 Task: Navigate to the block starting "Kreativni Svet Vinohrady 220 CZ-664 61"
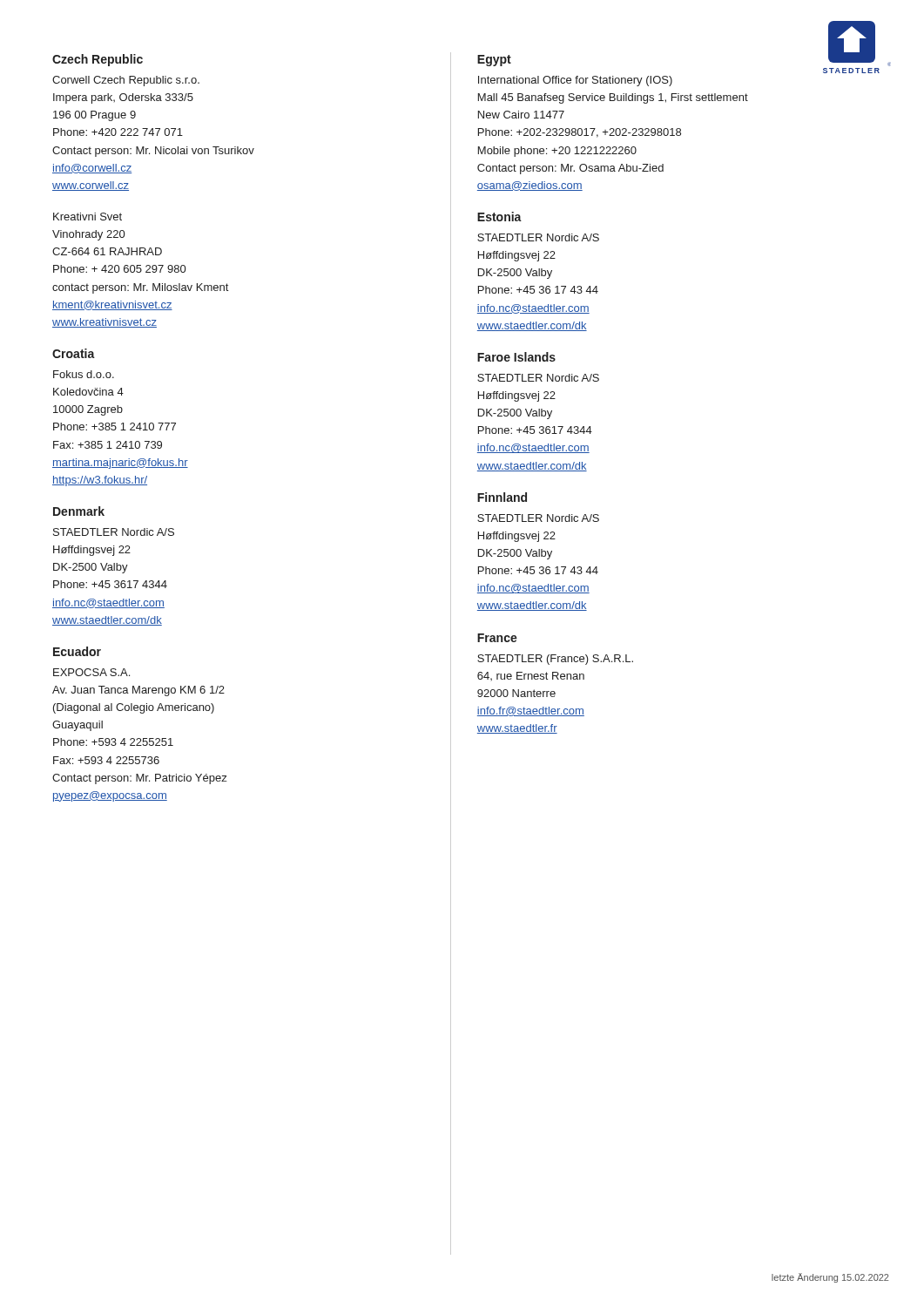140,269
